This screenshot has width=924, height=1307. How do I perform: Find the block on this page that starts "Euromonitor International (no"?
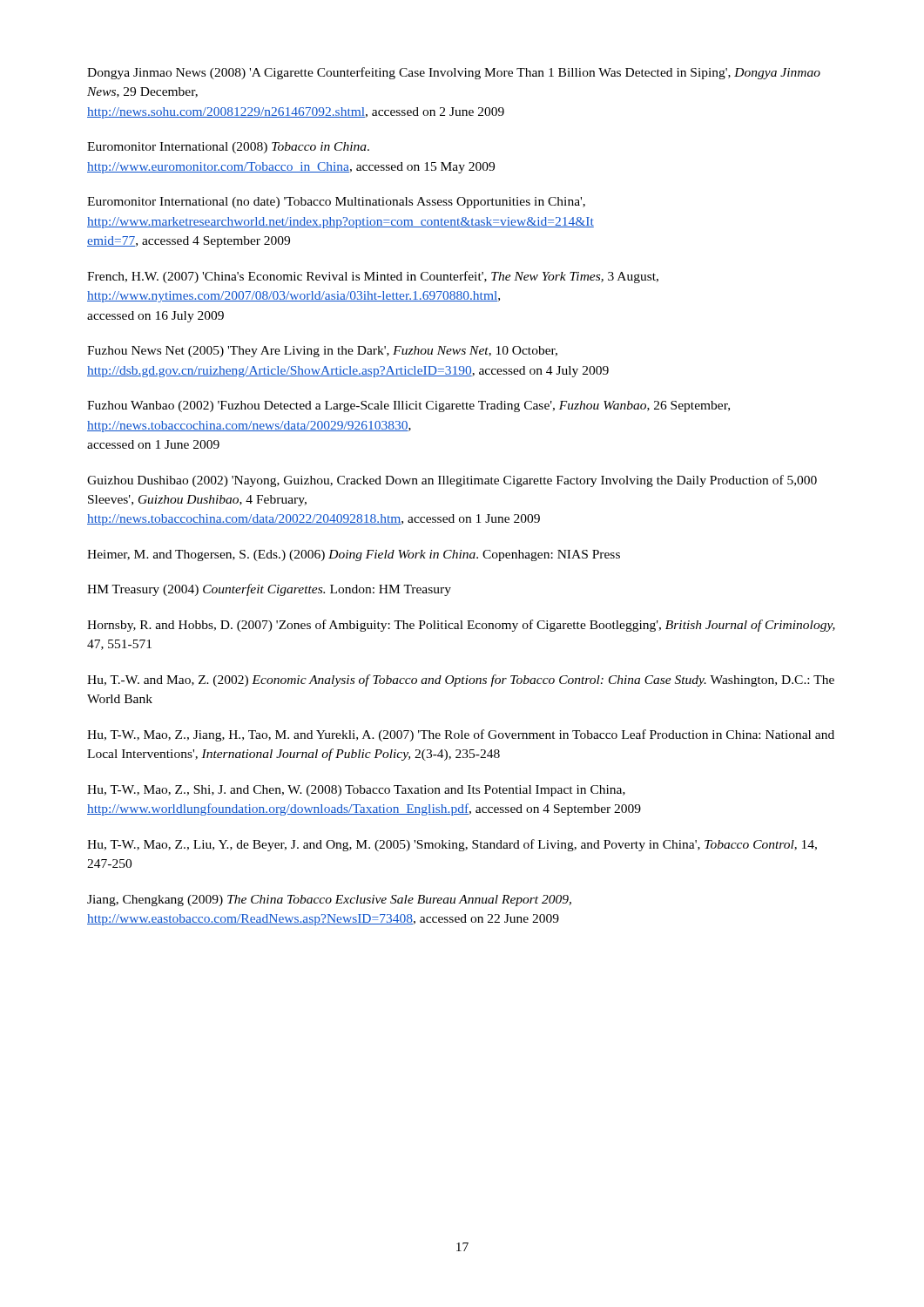tap(340, 221)
